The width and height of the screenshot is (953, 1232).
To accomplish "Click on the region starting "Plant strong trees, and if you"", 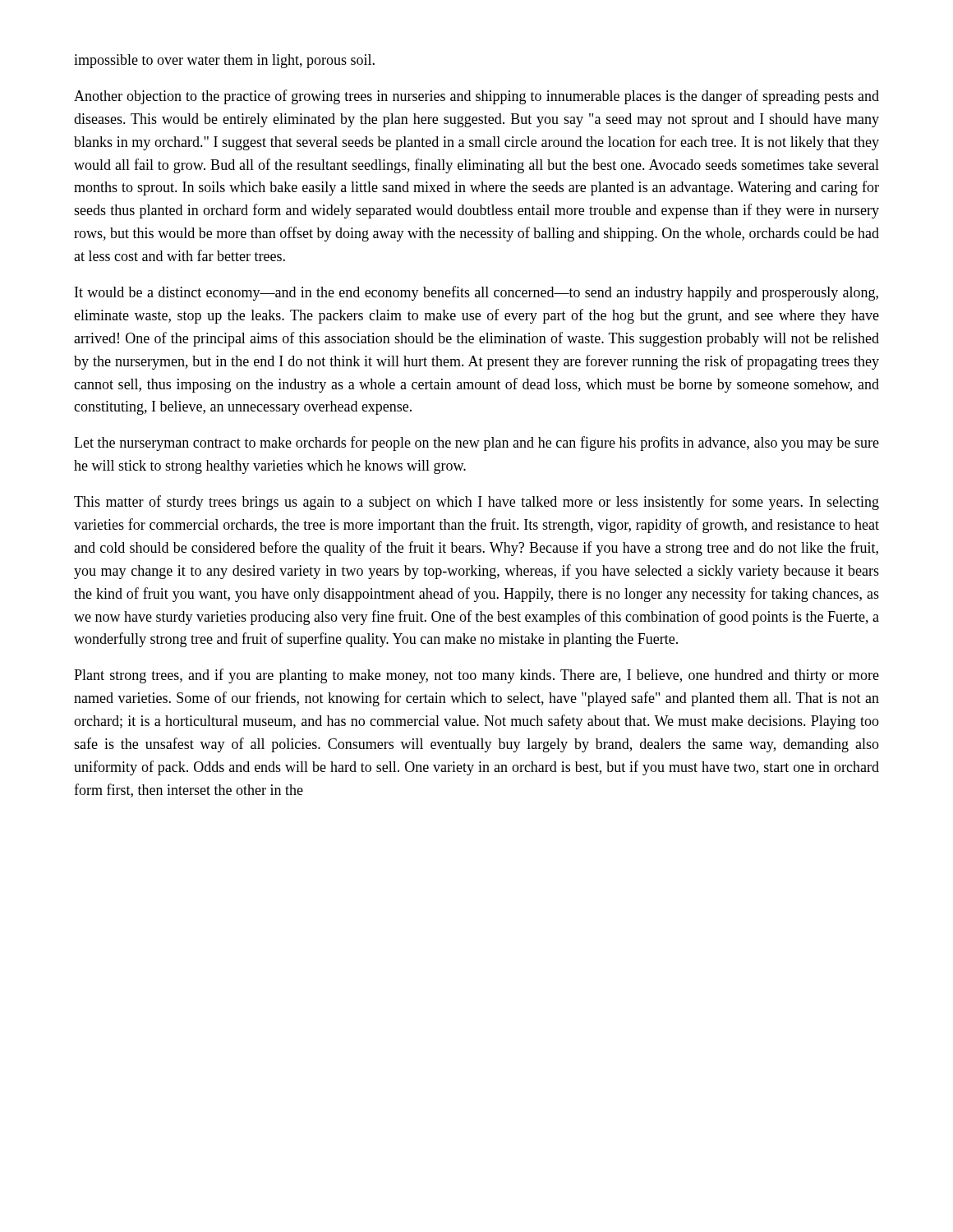I will 476,733.
